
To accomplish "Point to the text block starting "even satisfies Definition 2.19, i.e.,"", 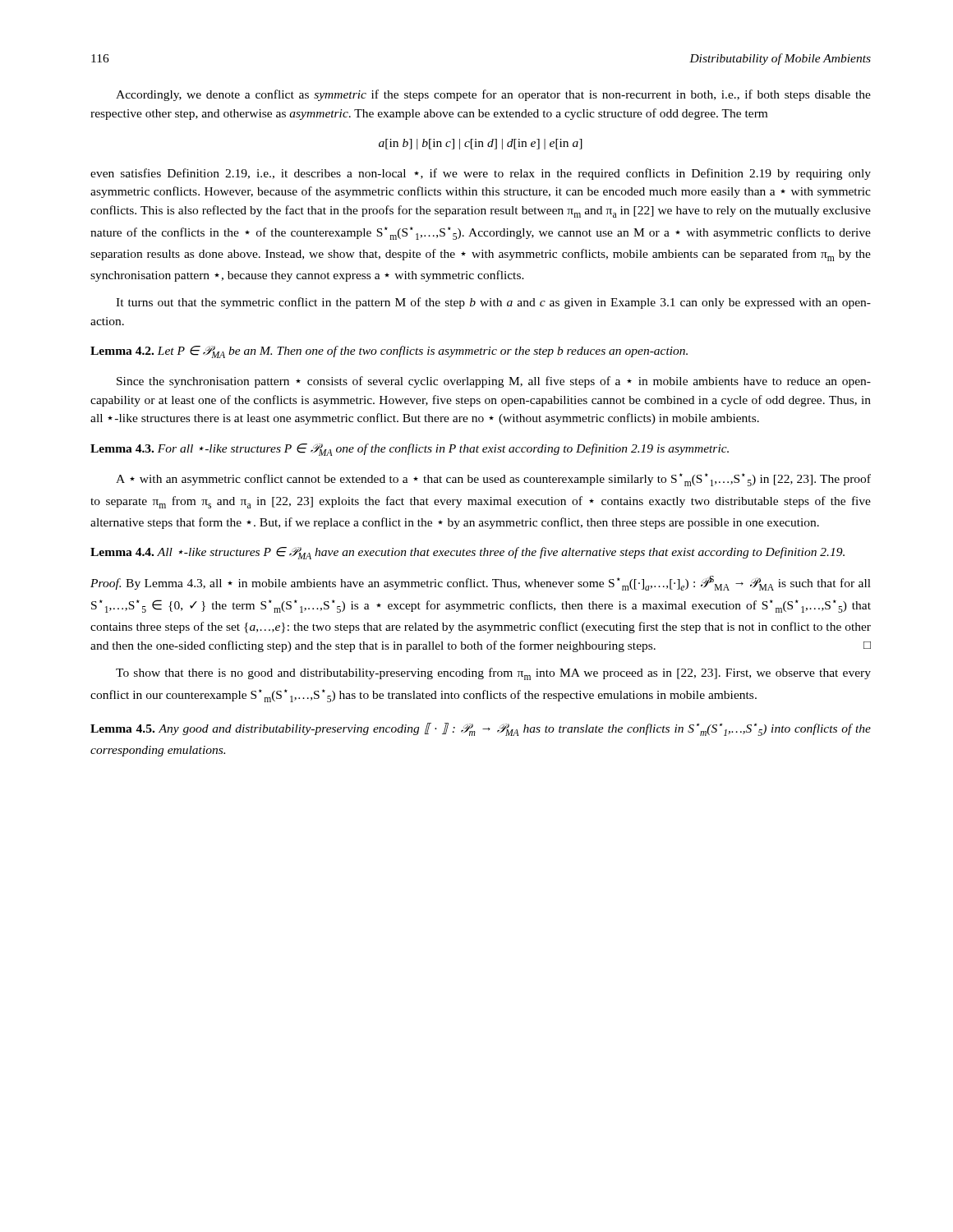I will point(481,224).
